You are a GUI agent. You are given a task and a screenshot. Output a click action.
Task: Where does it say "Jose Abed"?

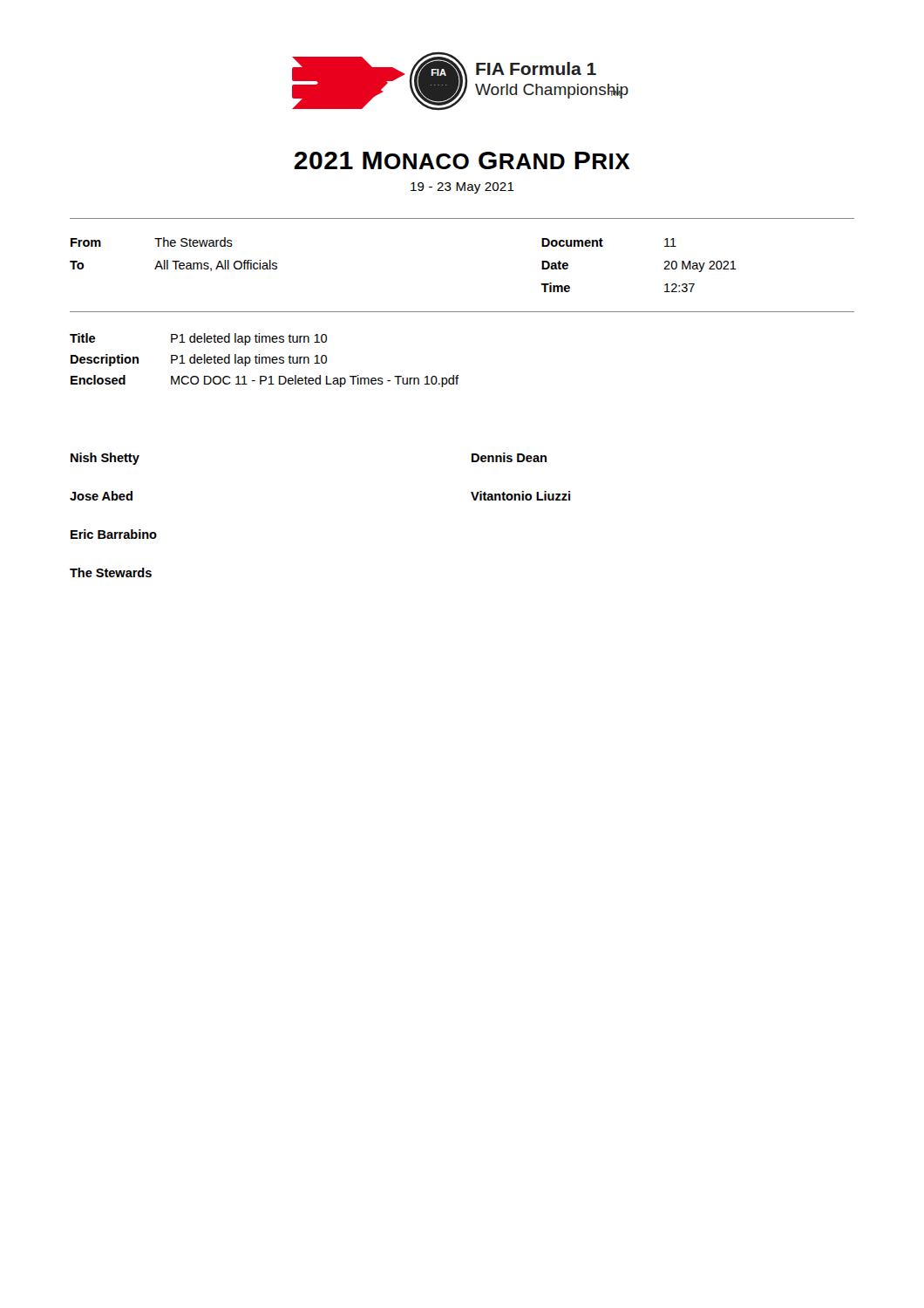pos(101,496)
